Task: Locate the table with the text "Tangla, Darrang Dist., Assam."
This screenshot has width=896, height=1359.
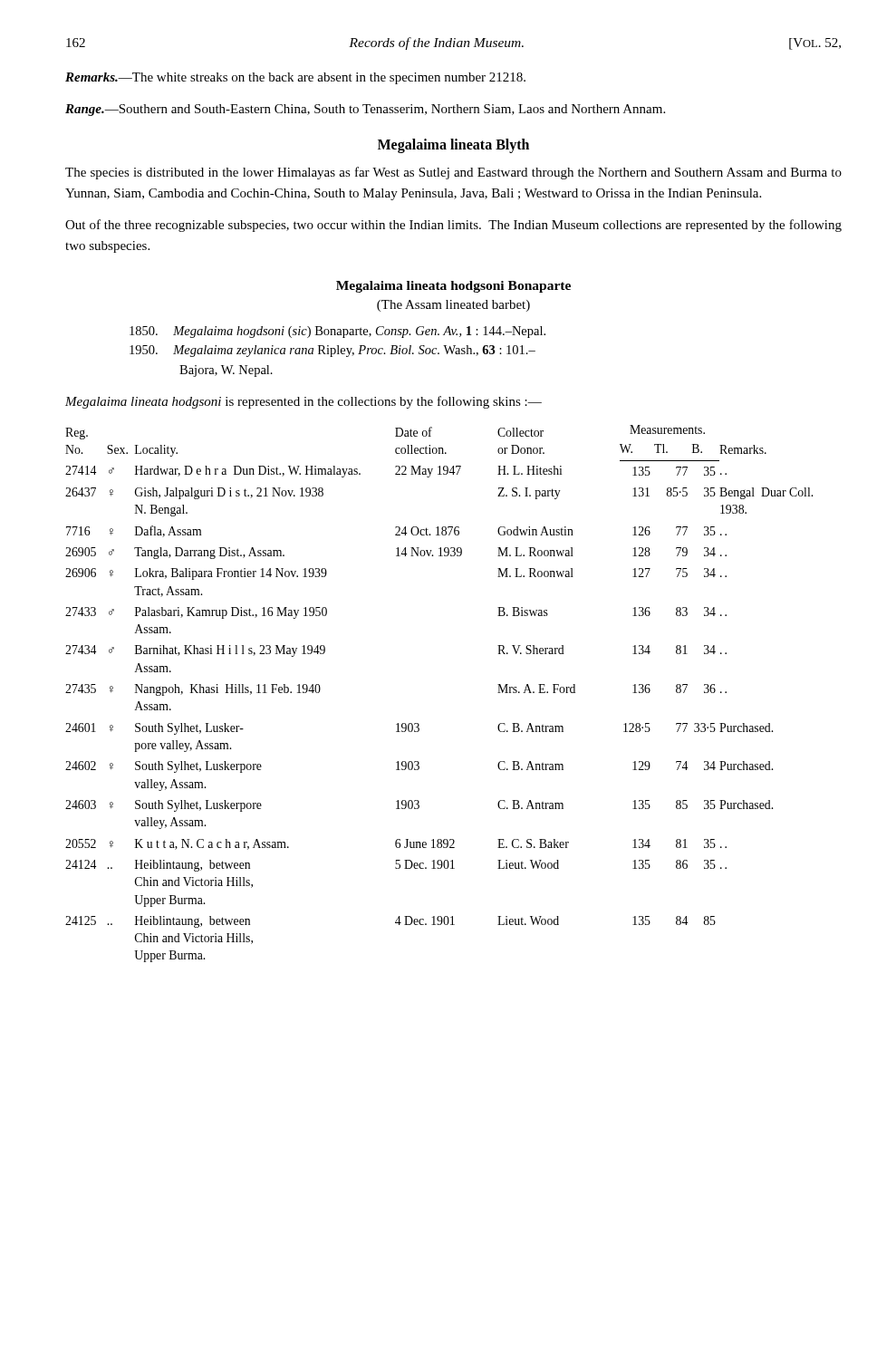Action: pyautogui.click(x=453, y=694)
